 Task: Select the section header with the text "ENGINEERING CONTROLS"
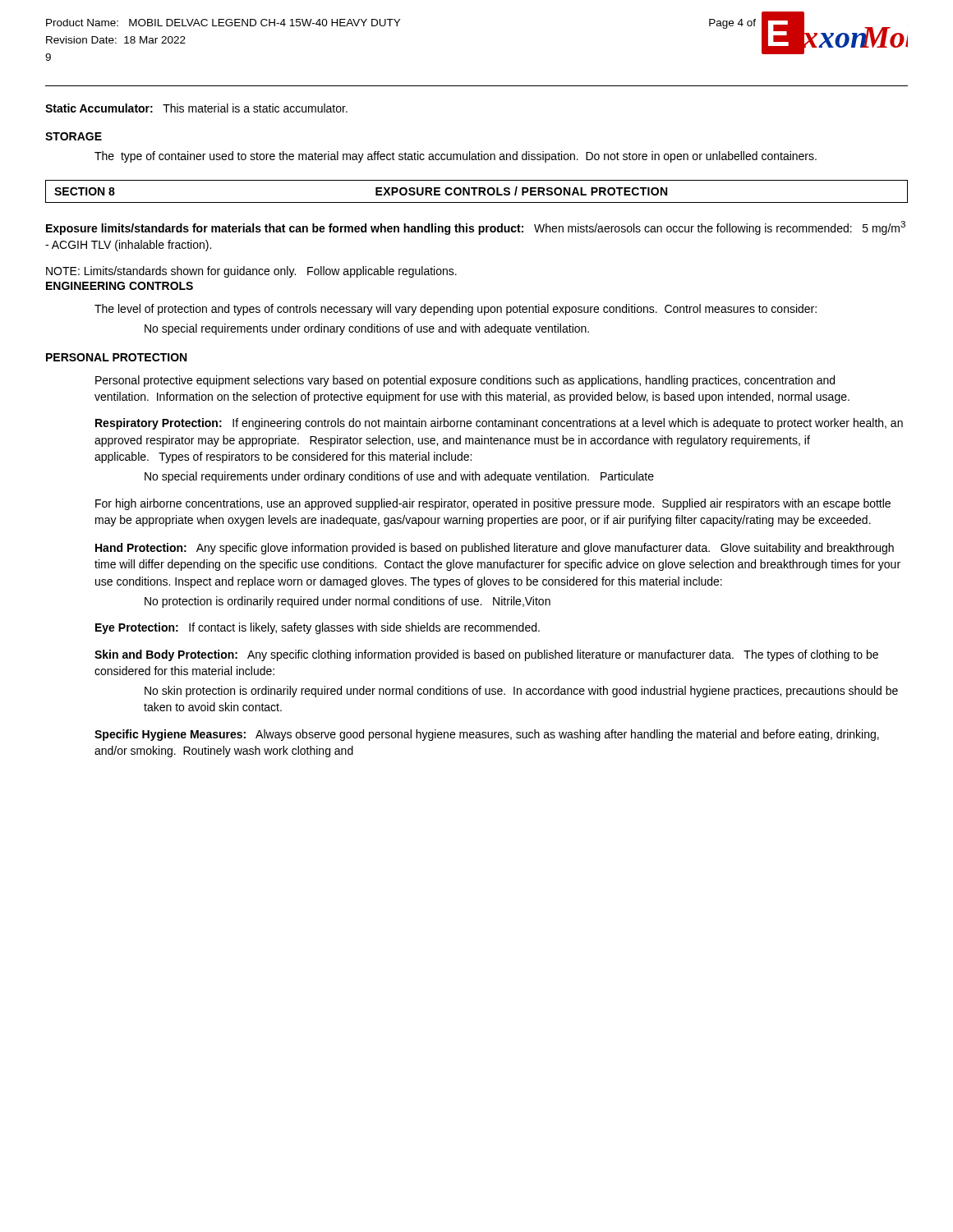point(119,286)
